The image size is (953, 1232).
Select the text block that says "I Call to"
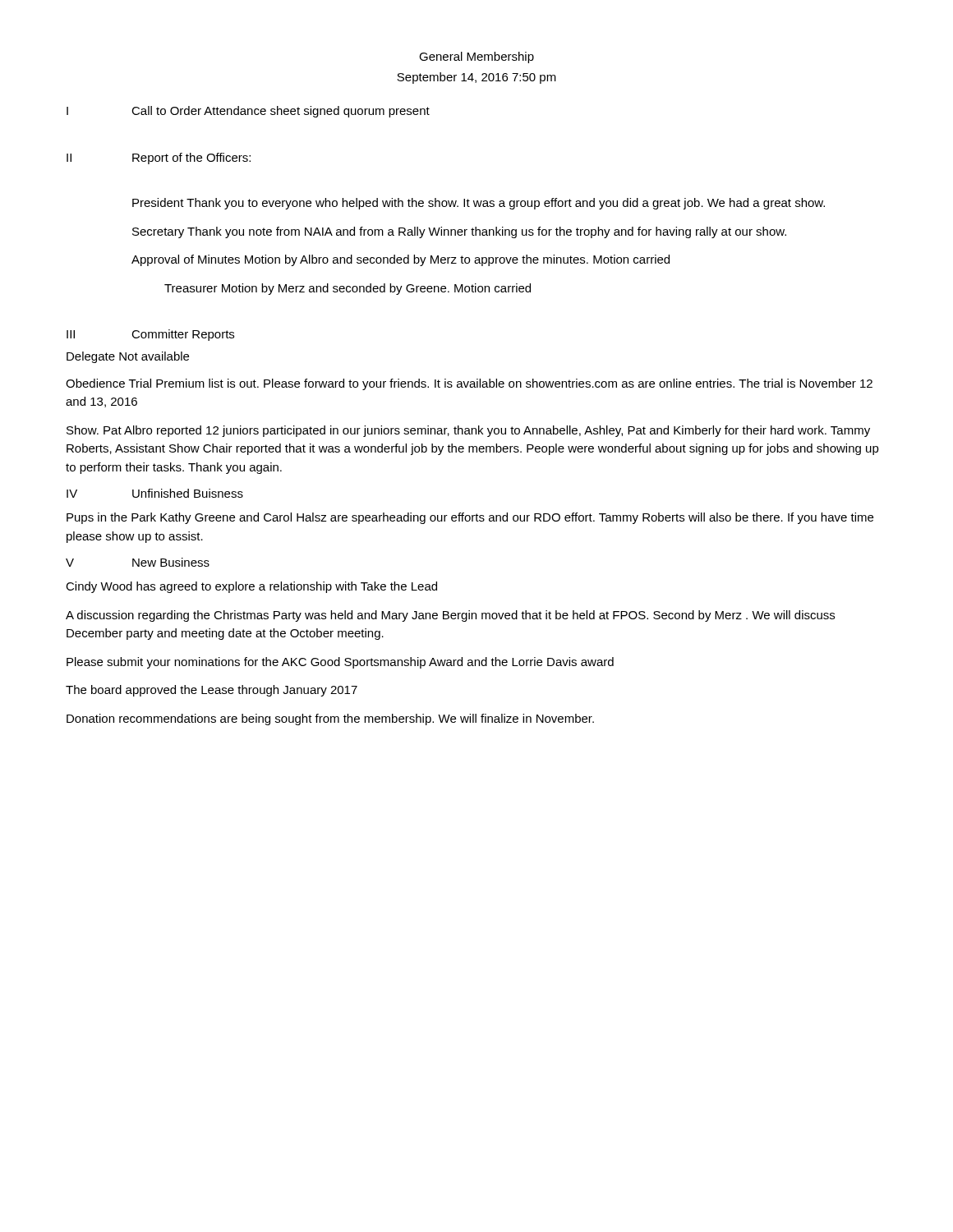coord(248,112)
